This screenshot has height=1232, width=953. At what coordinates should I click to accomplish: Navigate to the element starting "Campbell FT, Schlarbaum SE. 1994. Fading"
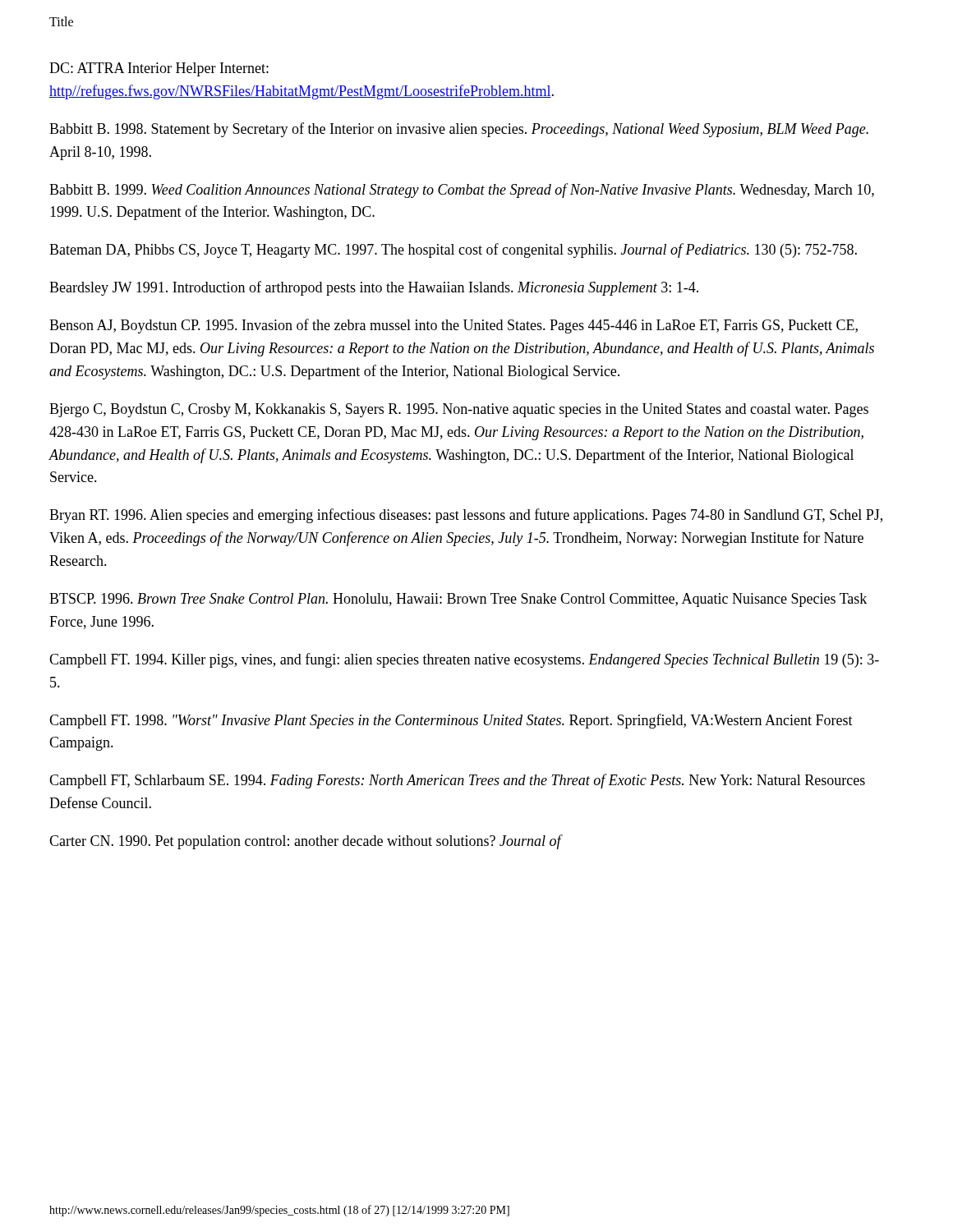pos(457,792)
